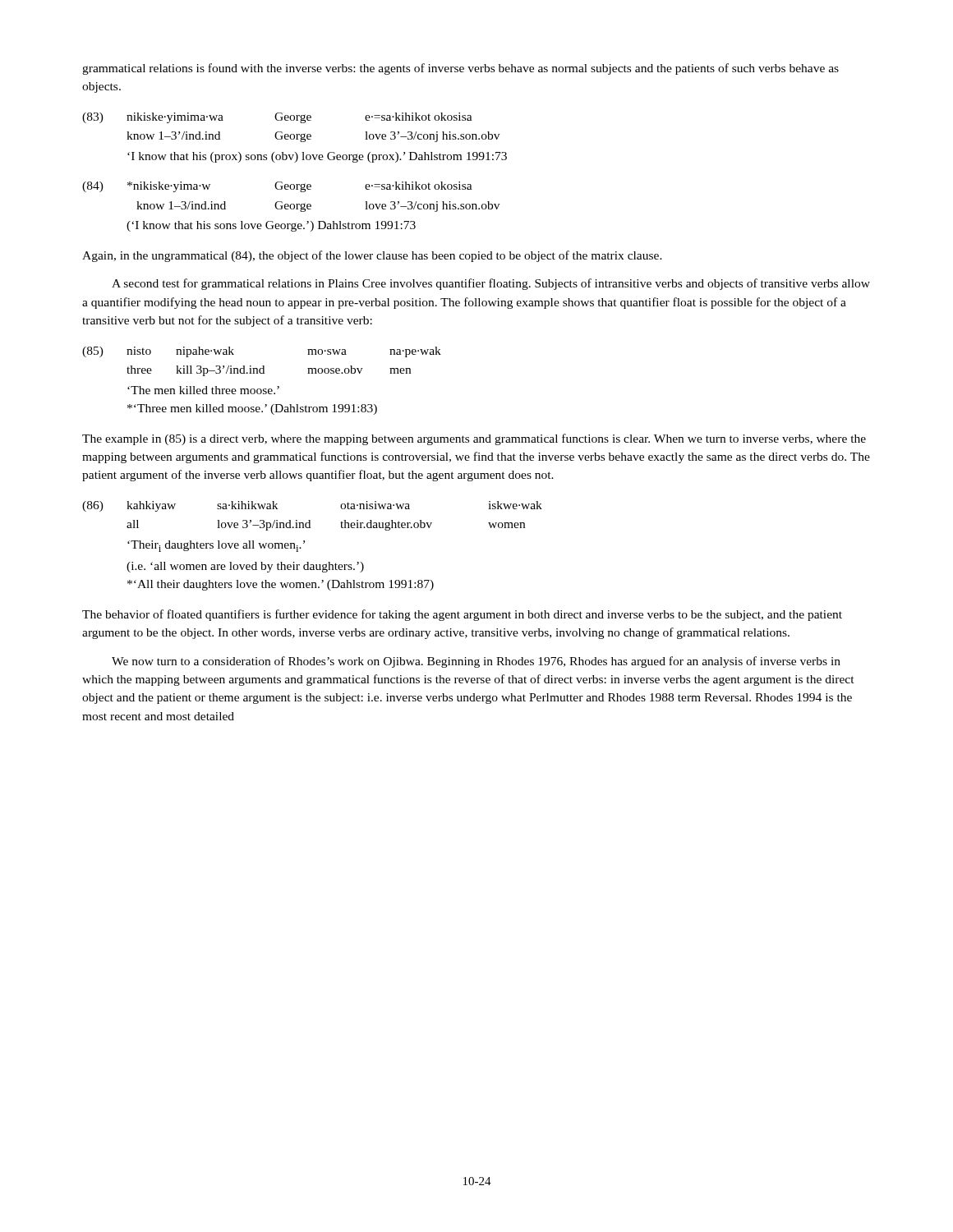Locate the passage starting "(85) nisto nipahe·wak mo·swa na·pe·wak three kill"

91,351
